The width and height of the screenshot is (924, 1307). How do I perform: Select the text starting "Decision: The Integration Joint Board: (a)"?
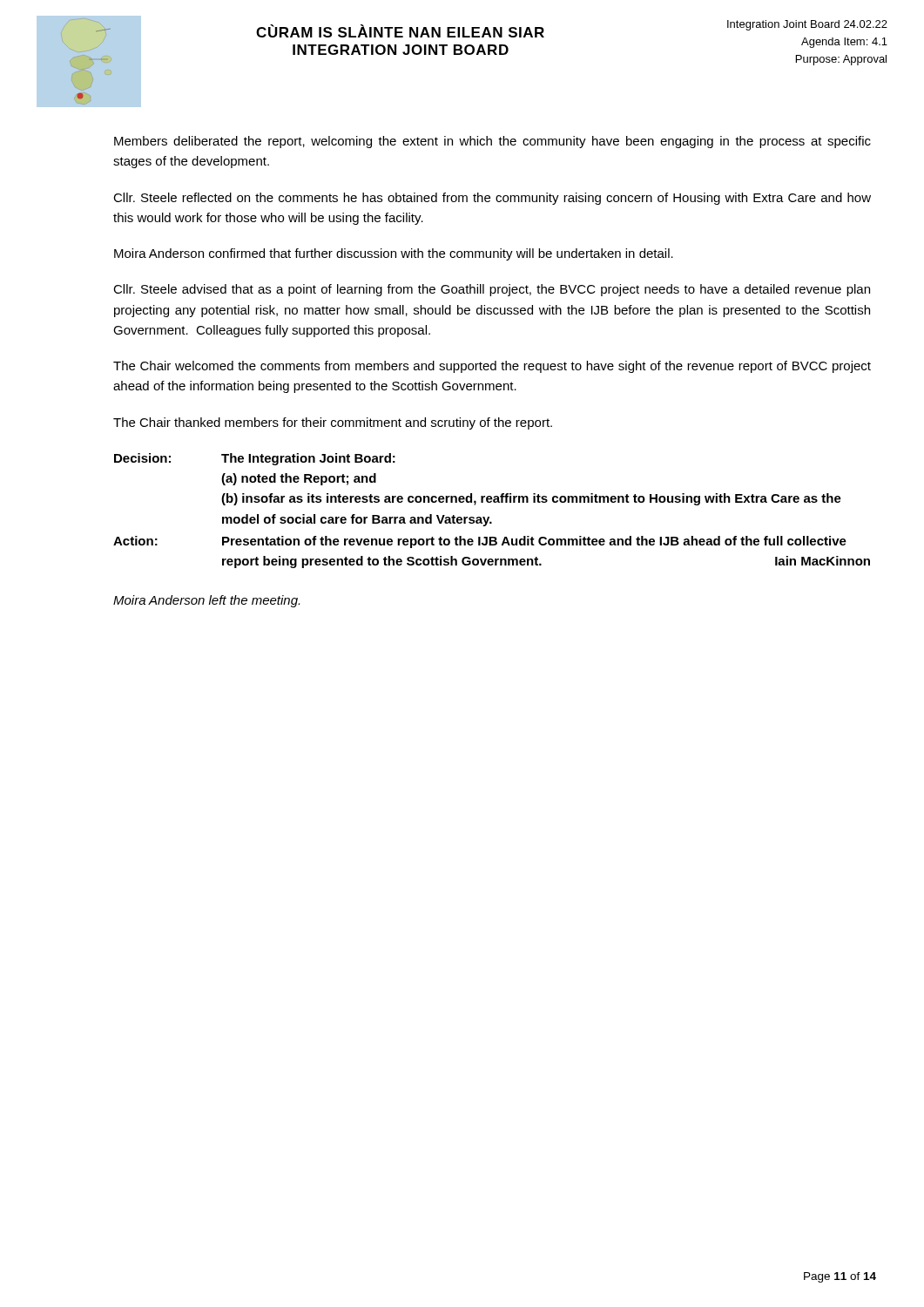click(492, 509)
